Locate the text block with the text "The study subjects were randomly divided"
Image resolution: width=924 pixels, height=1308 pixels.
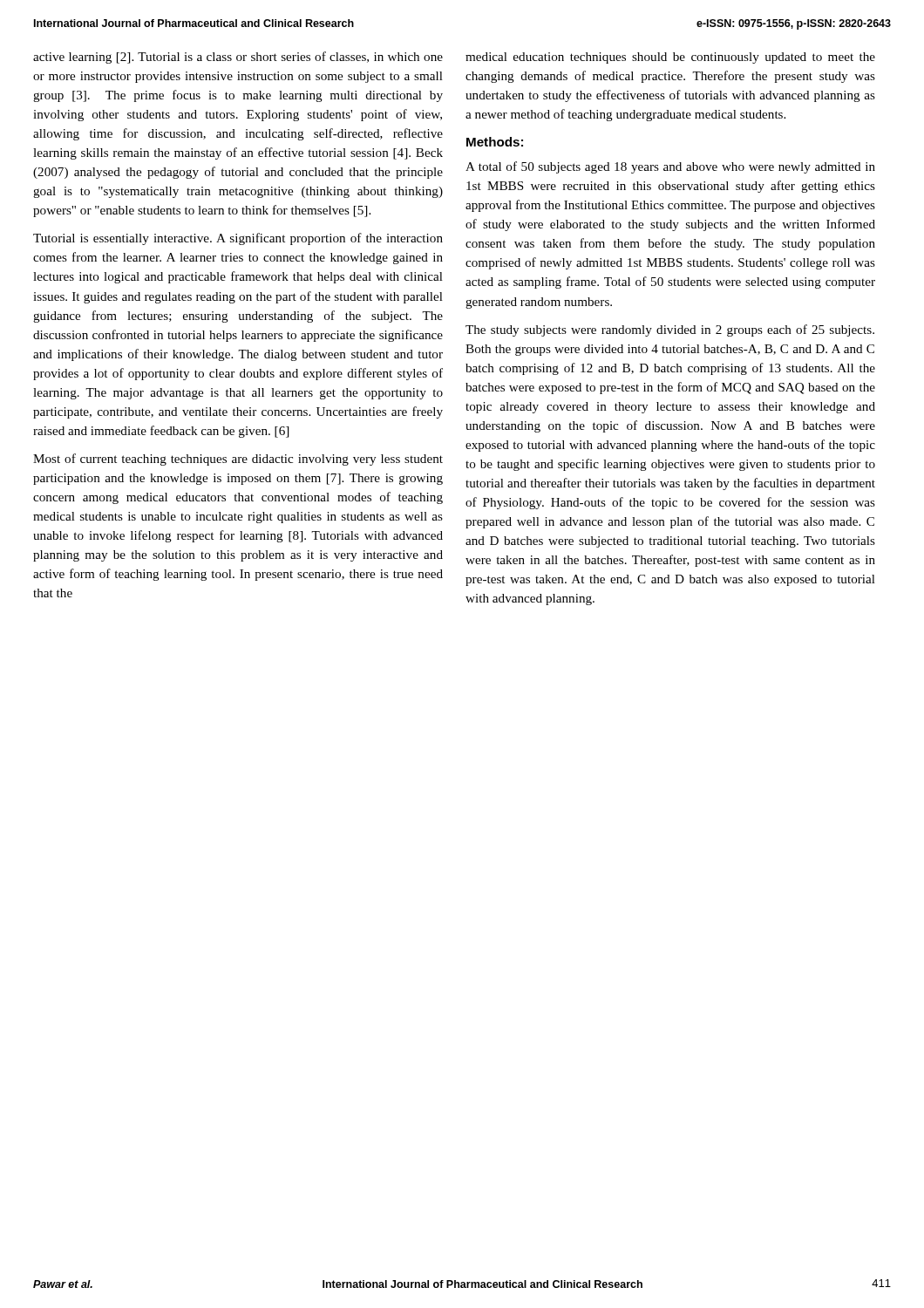click(670, 464)
